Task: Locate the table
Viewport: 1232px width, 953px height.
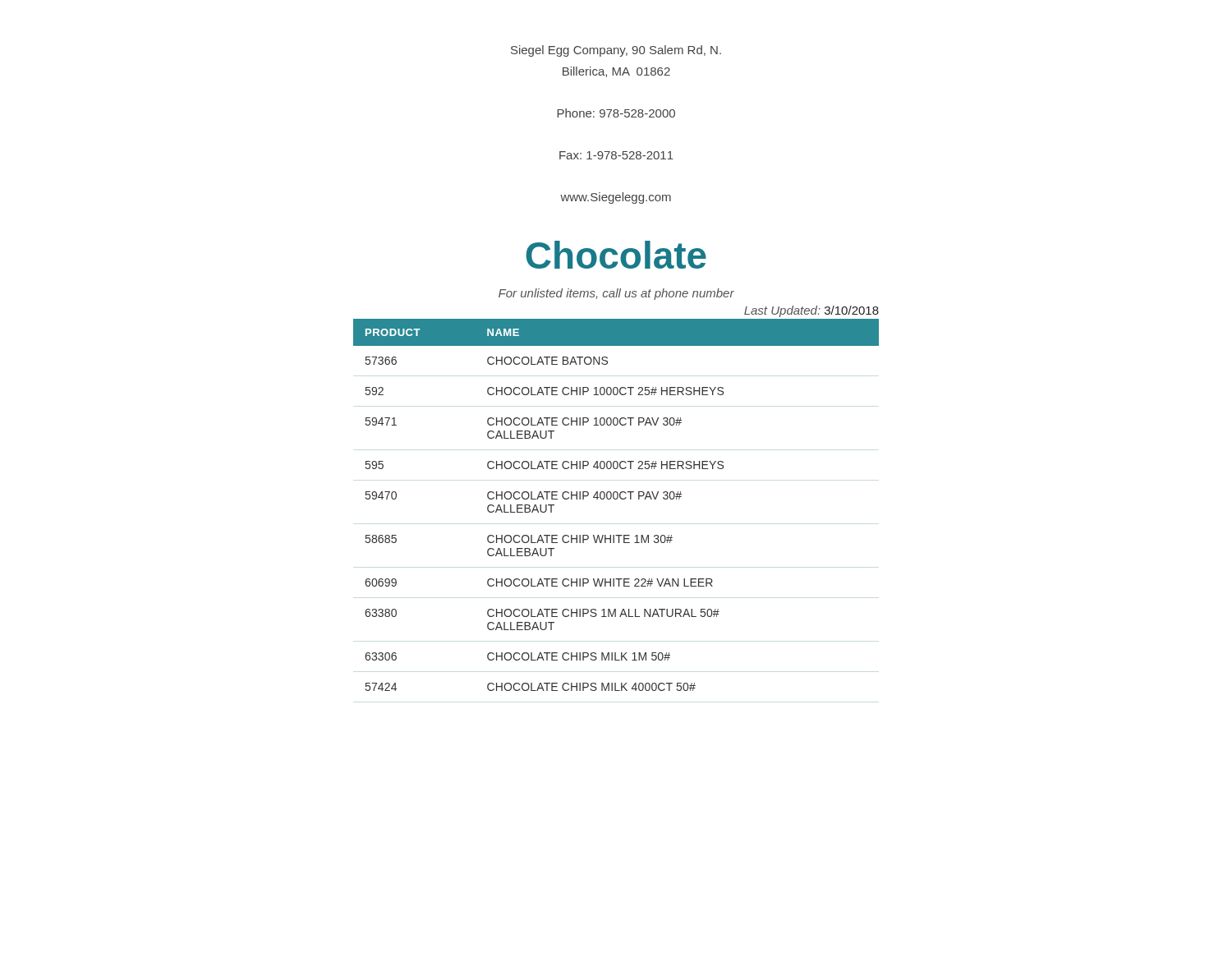Action: [616, 511]
